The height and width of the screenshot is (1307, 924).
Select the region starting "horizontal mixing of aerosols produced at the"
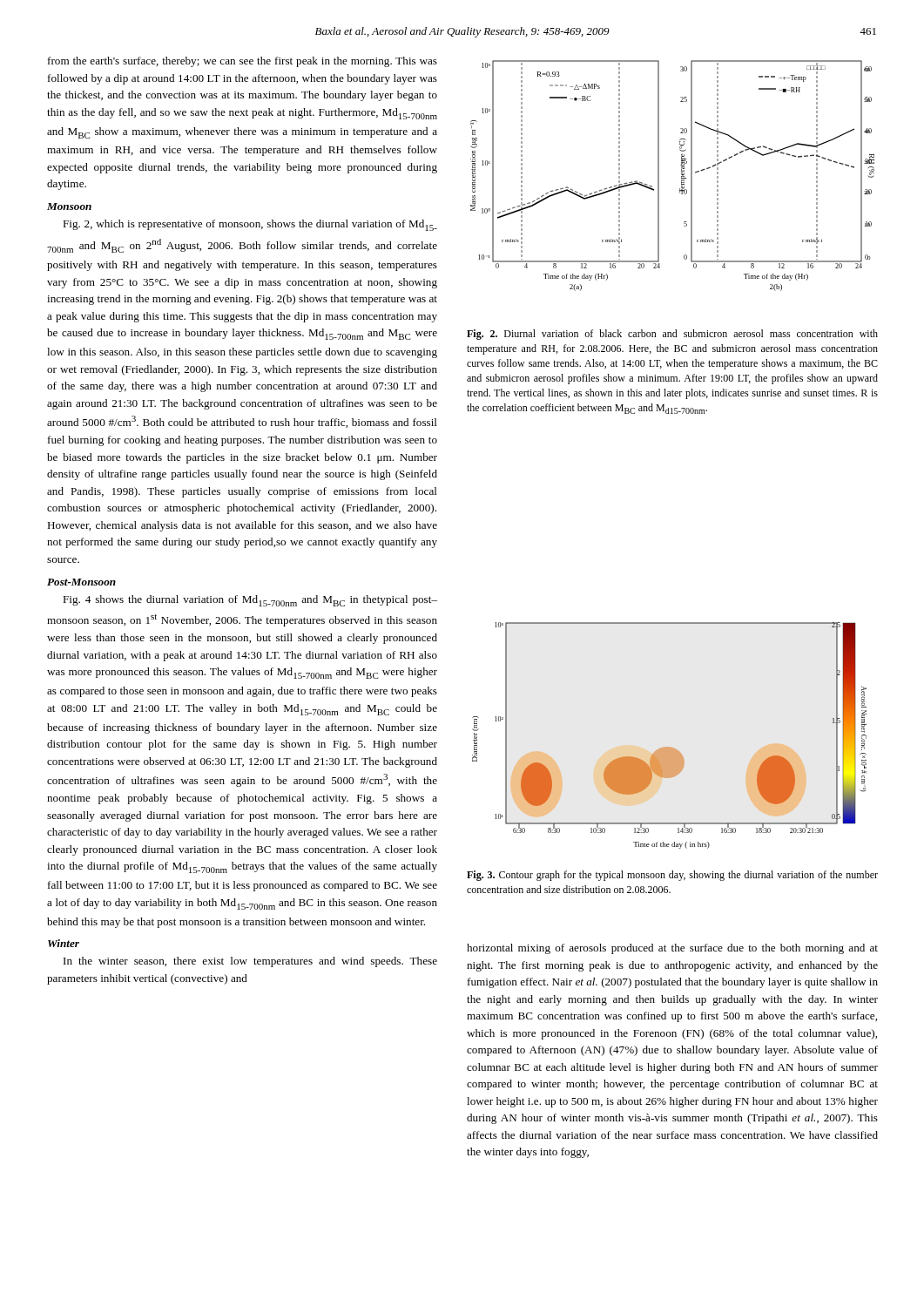(x=672, y=1050)
